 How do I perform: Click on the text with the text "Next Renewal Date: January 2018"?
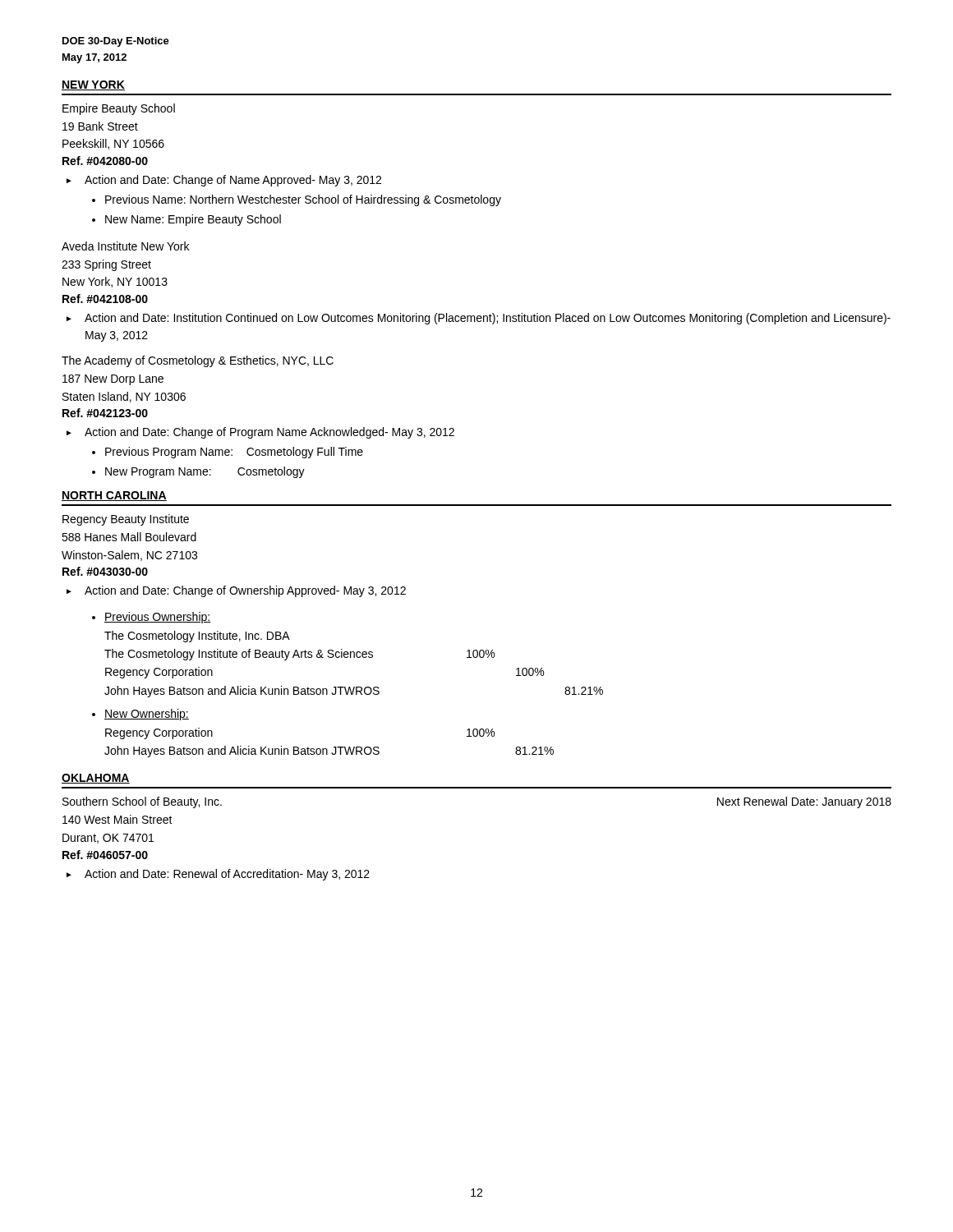pyautogui.click(x=804, y=802)
